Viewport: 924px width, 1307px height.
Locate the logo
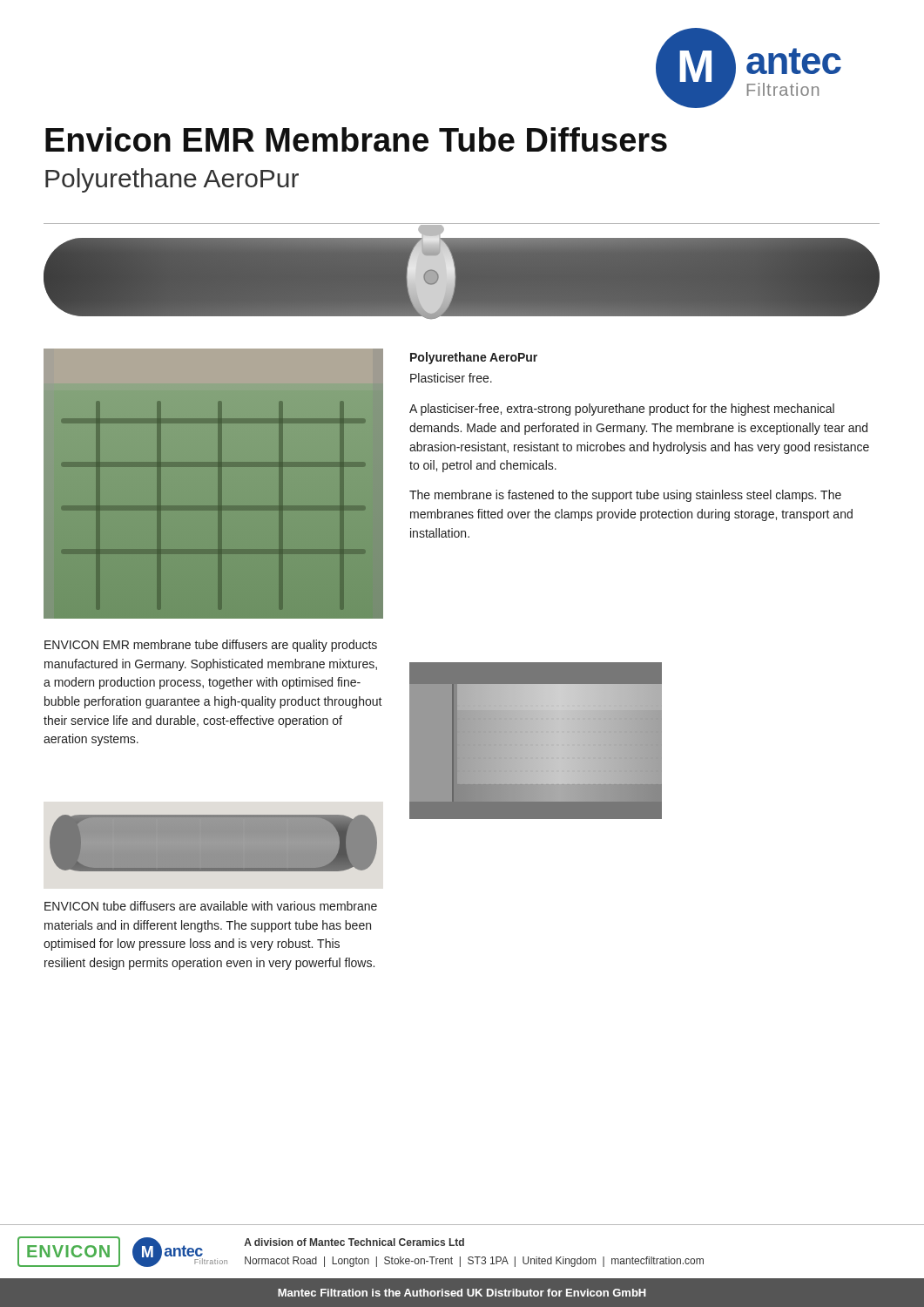(767, 71)
